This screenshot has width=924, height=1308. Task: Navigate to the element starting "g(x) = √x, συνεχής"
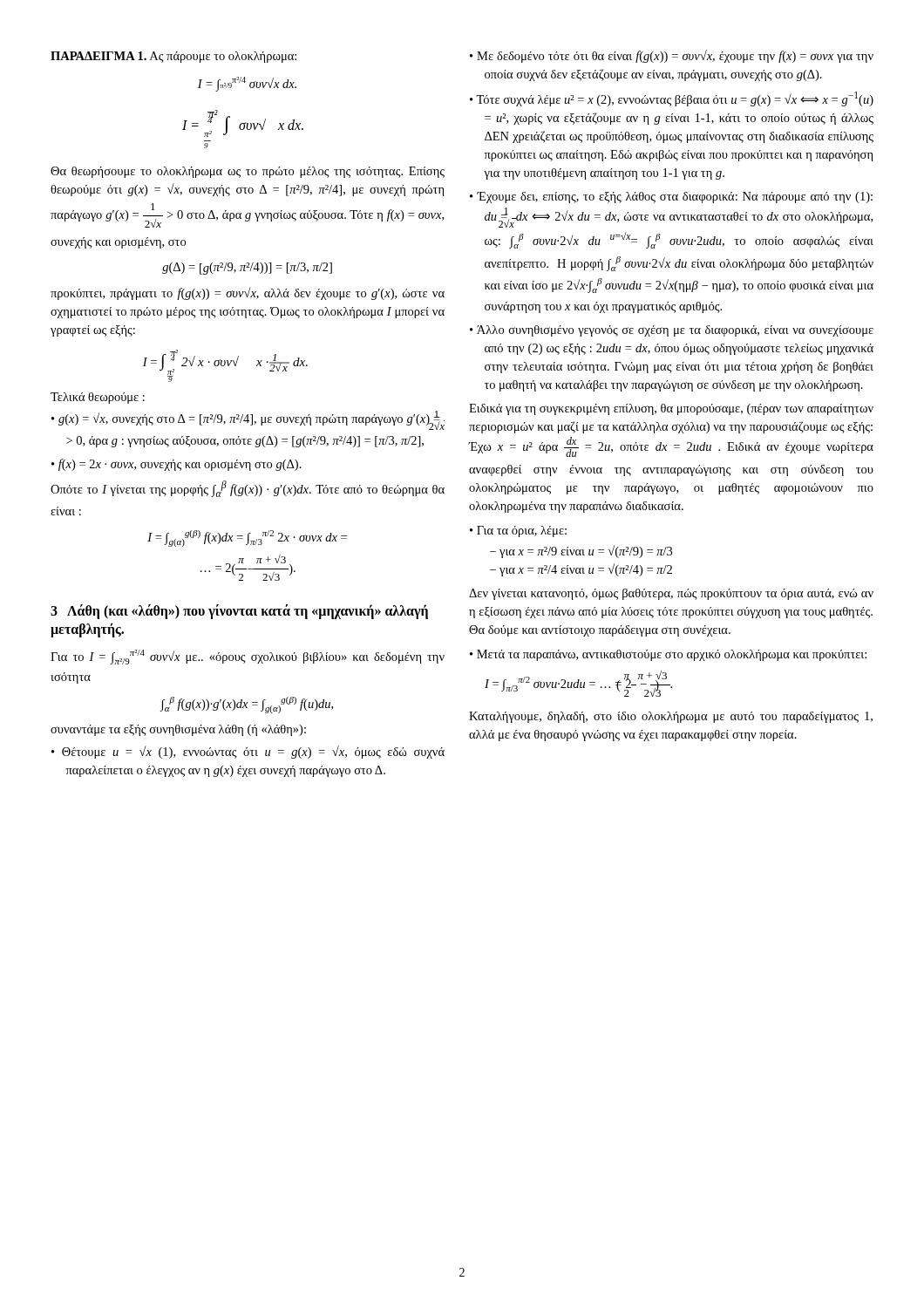(x=251, y=428)
